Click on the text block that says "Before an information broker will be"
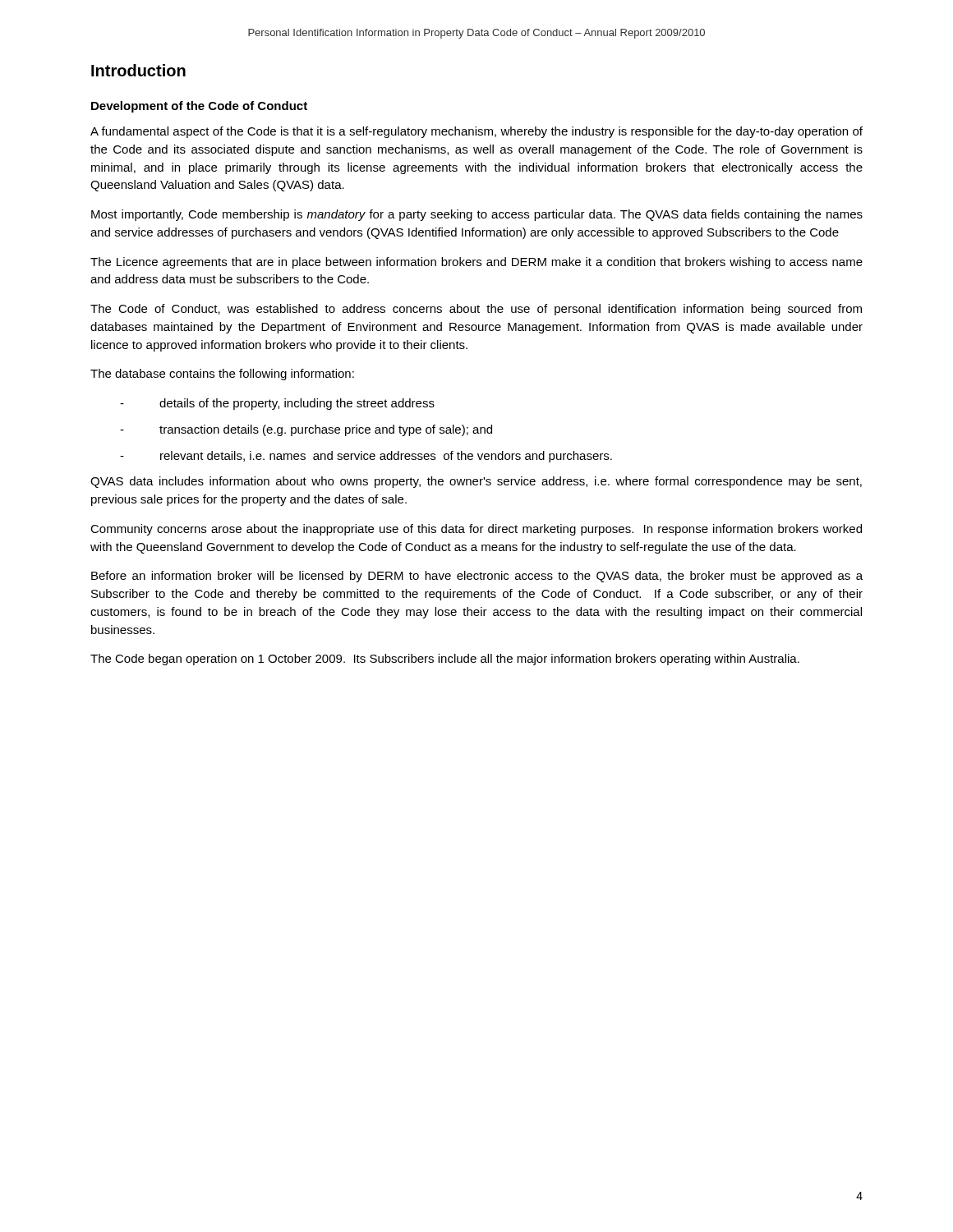 476,602
